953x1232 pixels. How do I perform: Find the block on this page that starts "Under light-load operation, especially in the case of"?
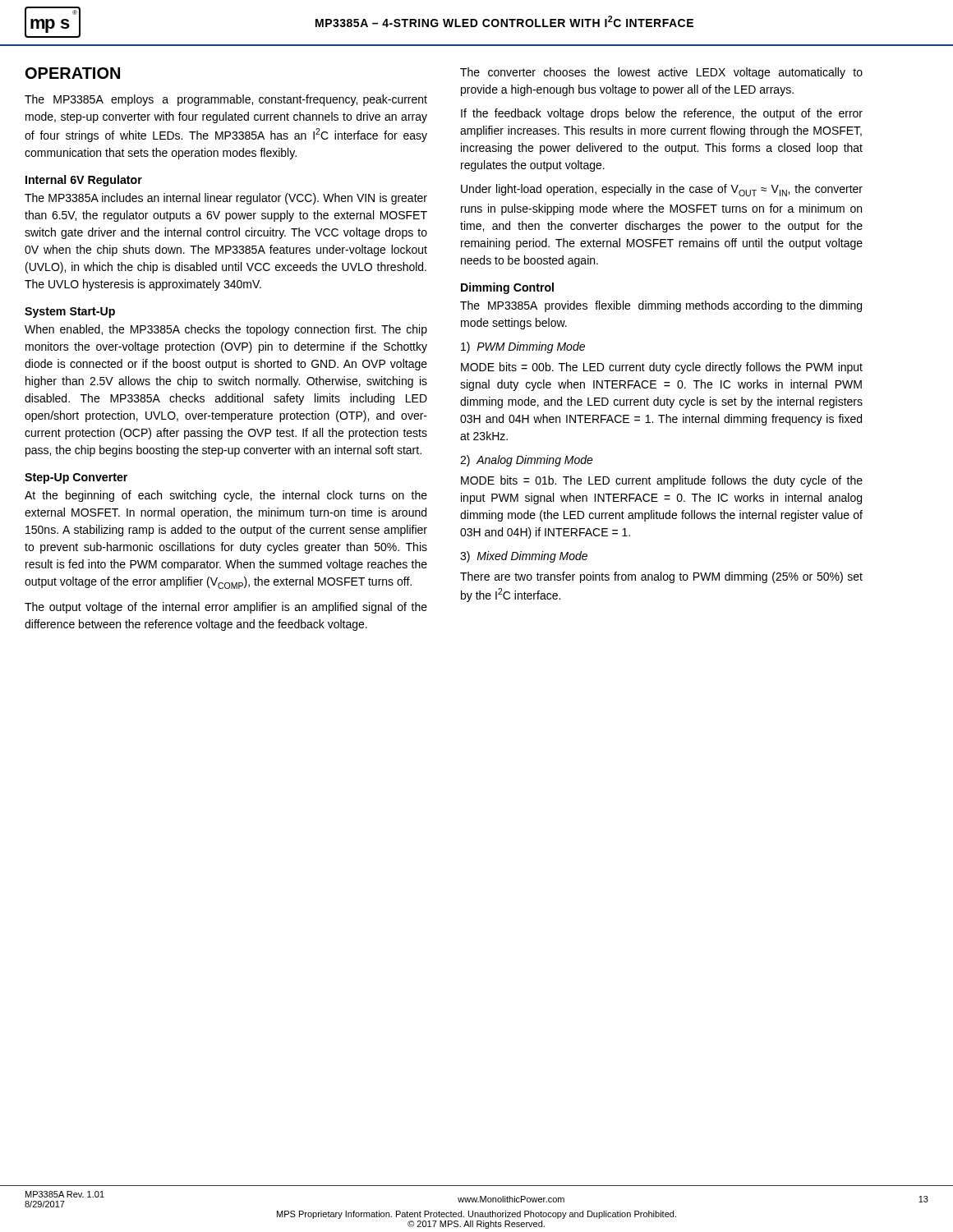[x=661, y=224]
